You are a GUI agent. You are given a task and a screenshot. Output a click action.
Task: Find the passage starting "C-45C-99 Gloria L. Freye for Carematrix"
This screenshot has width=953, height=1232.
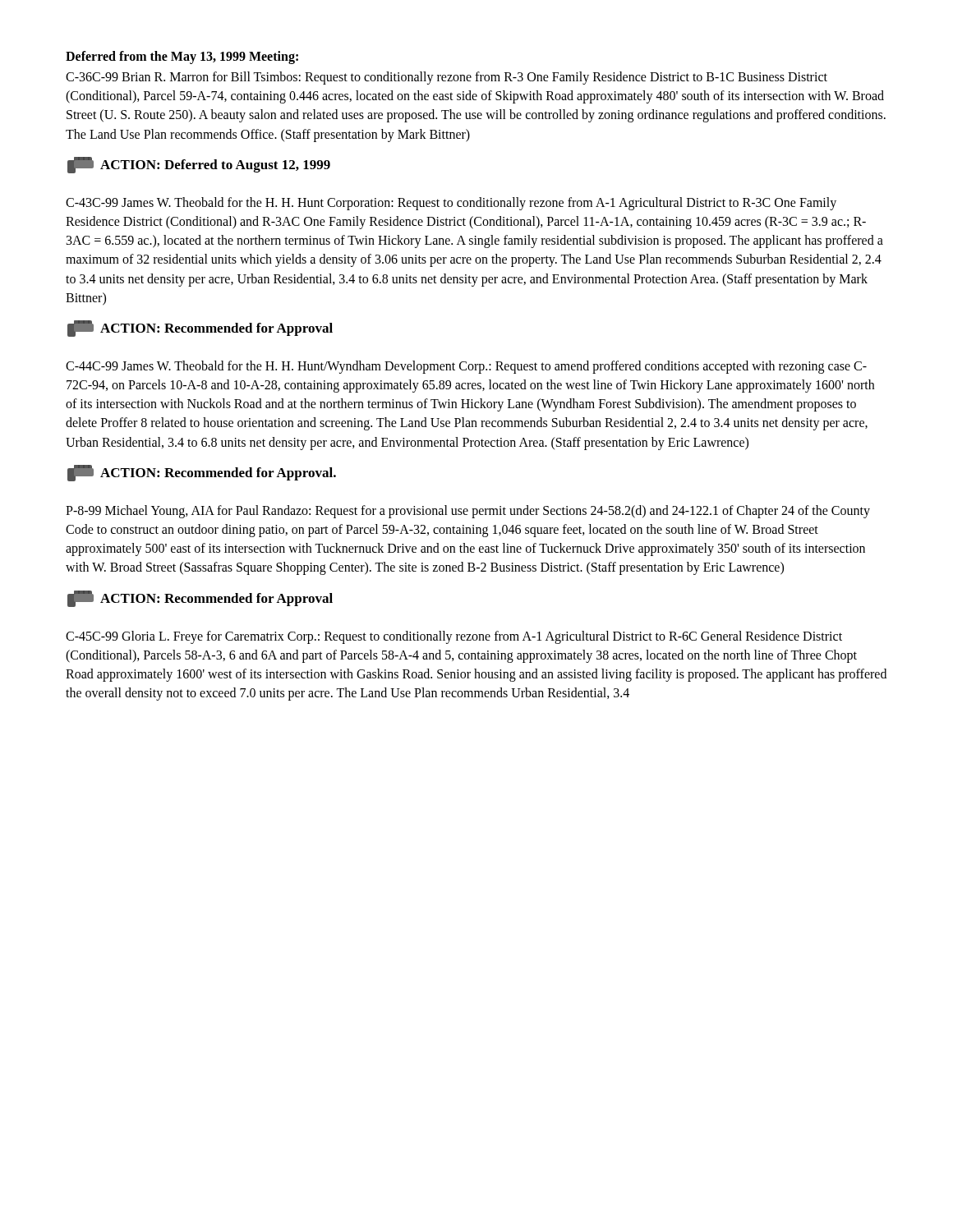click(x=476, y=664)
